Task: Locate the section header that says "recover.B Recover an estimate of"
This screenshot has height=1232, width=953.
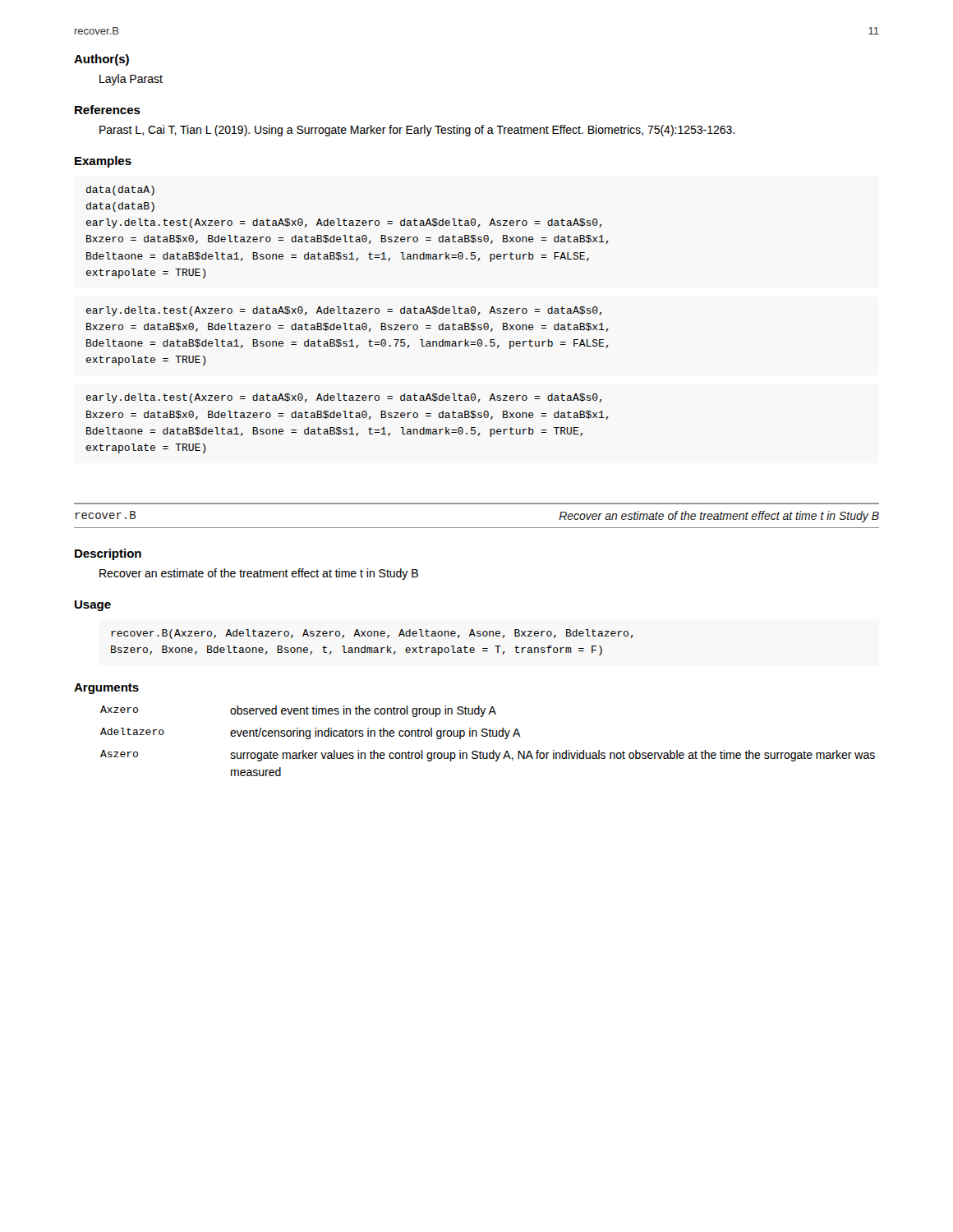Action: tap(476, 516)
